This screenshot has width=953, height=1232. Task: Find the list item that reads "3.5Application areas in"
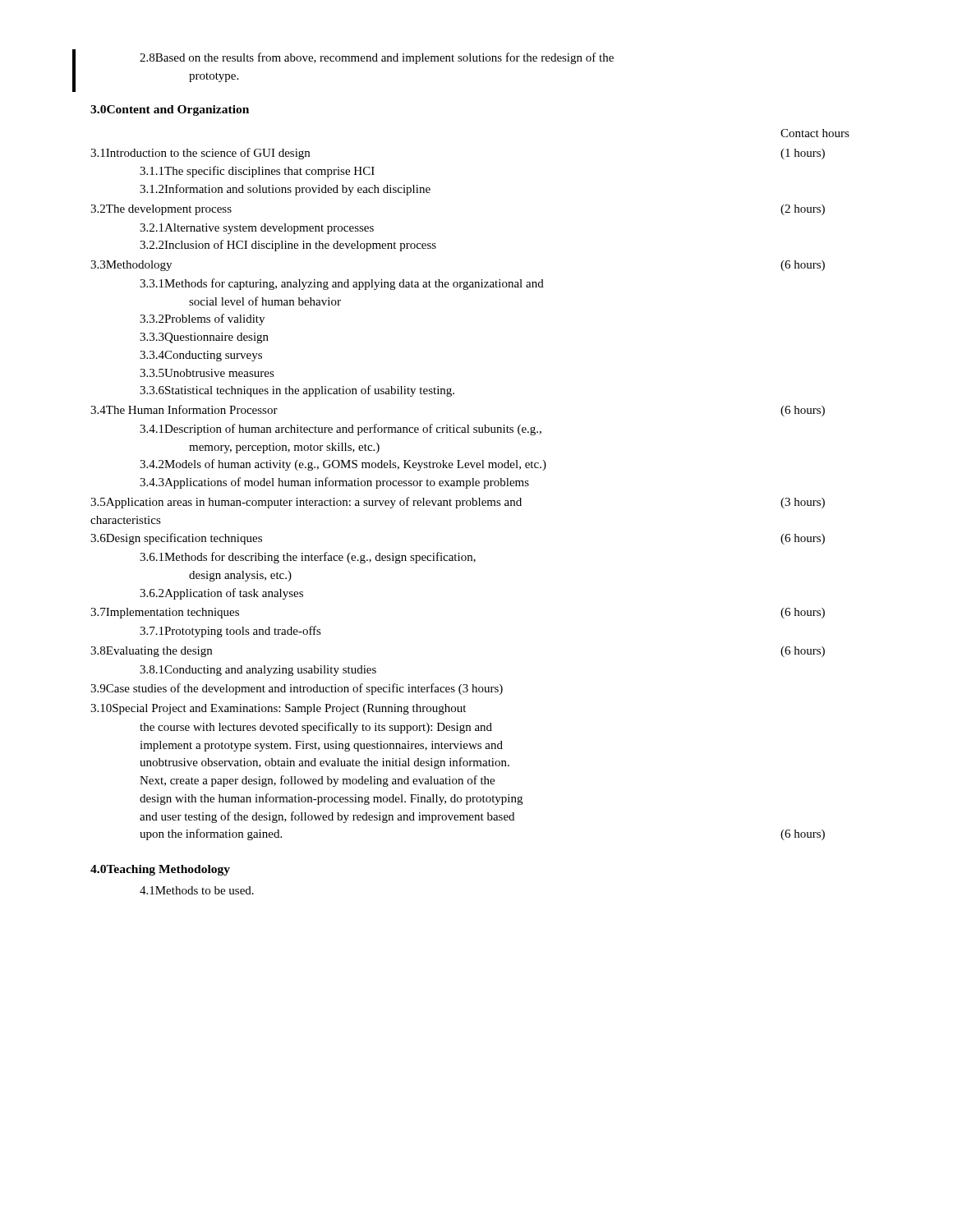point(485,511)
